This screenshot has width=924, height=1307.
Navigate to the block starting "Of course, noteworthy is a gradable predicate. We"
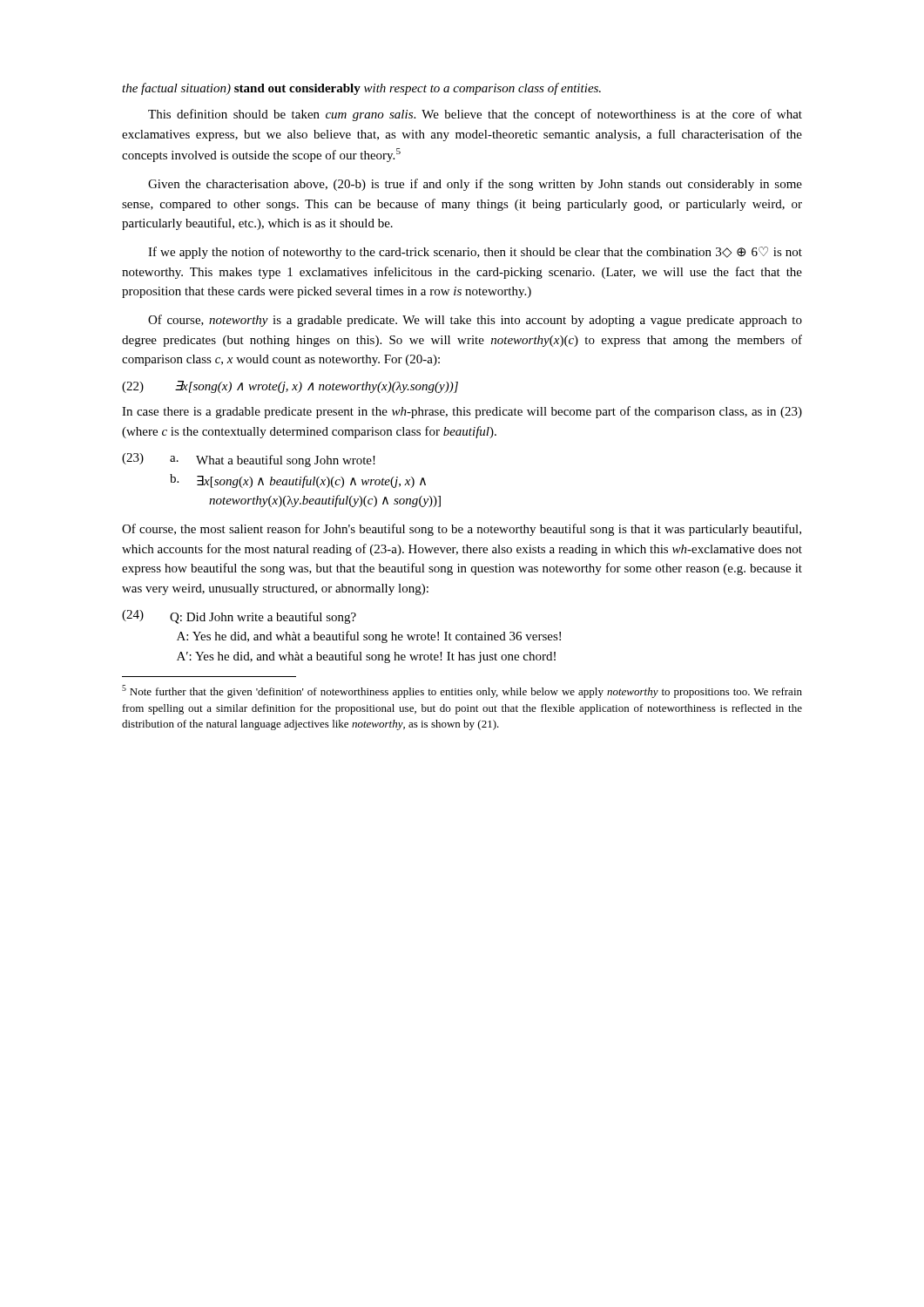(462, 340)
